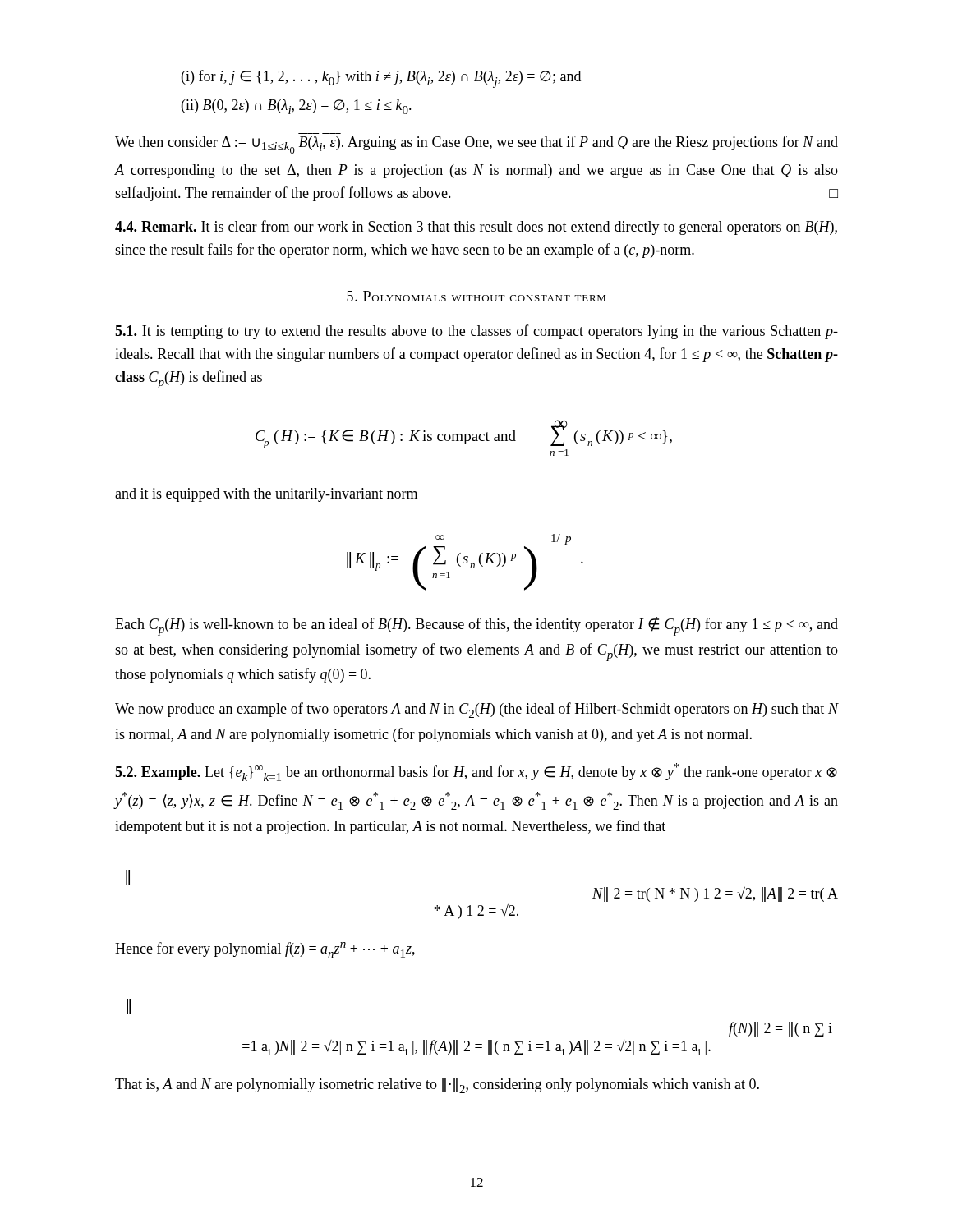Image resolution: width=953 pixels, height=1232 pixels.
Task: Find the block on this page that starts "We then consider Δ := ∪1≤i≤k0 B(λi, ε)."
Action: (x=476, y=169)
